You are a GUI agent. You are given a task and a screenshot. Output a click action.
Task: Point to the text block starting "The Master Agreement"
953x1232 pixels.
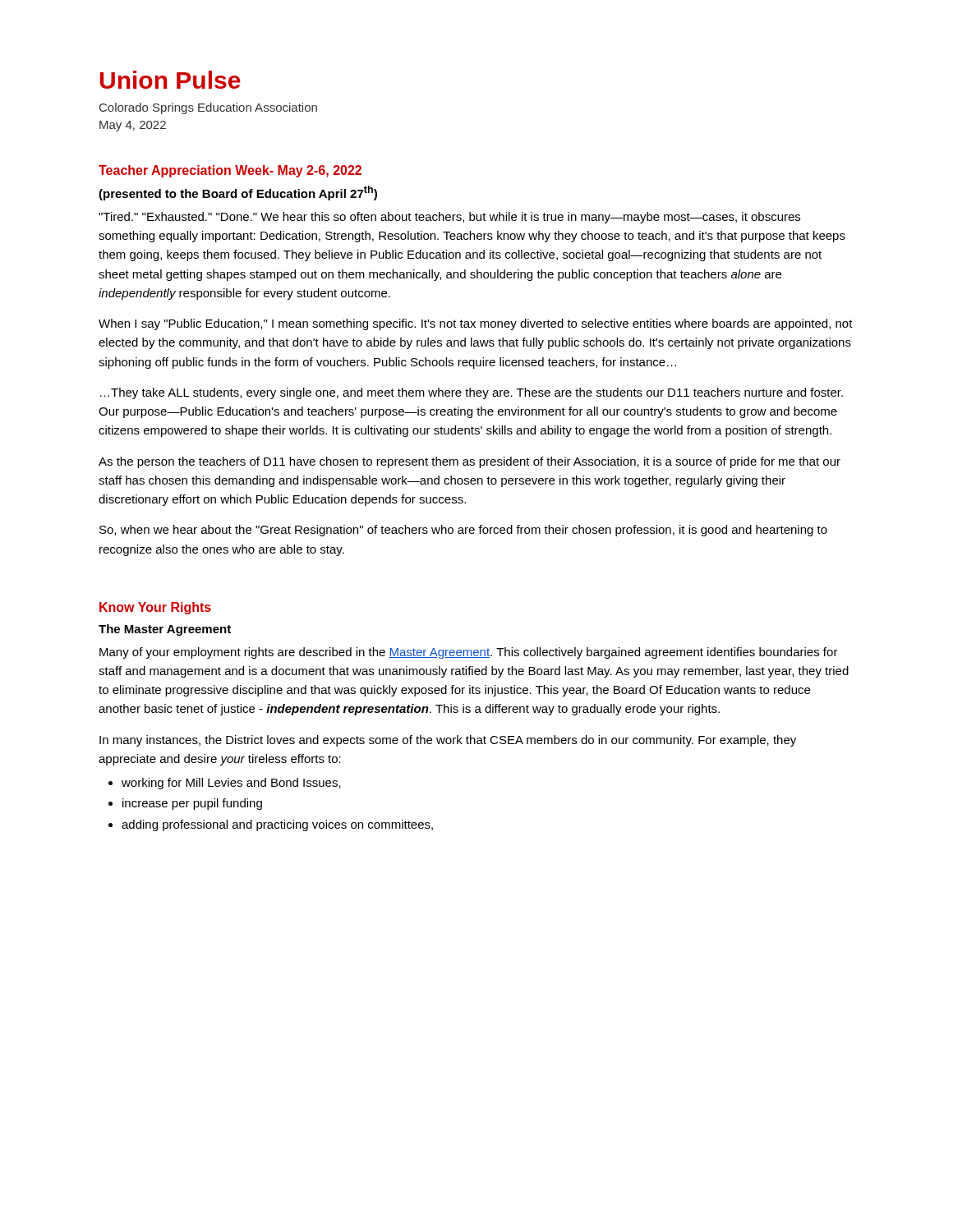pyautogui.click(x=165, y=630)
